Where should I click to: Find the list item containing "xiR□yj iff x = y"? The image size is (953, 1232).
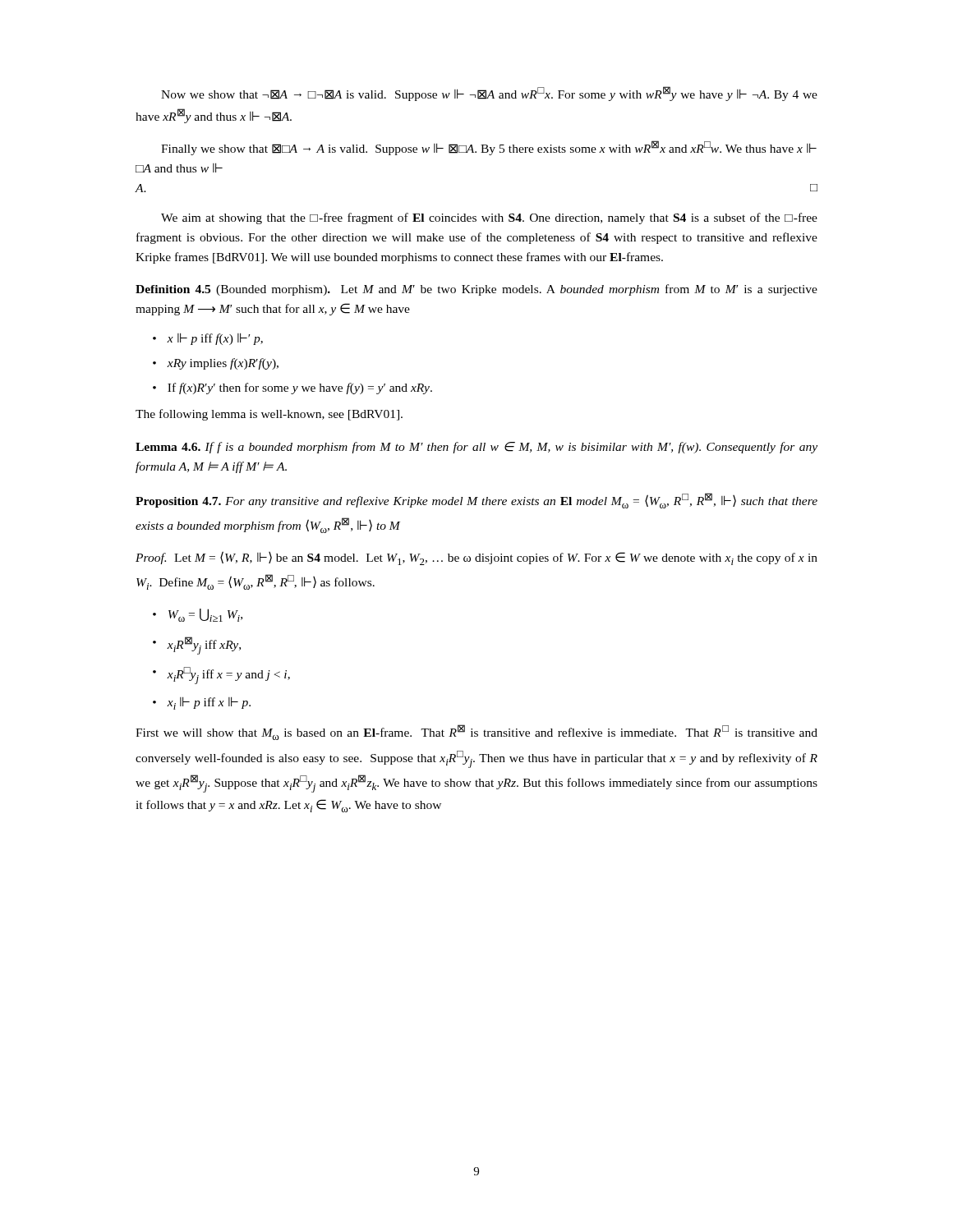click(x=229, y=674)
